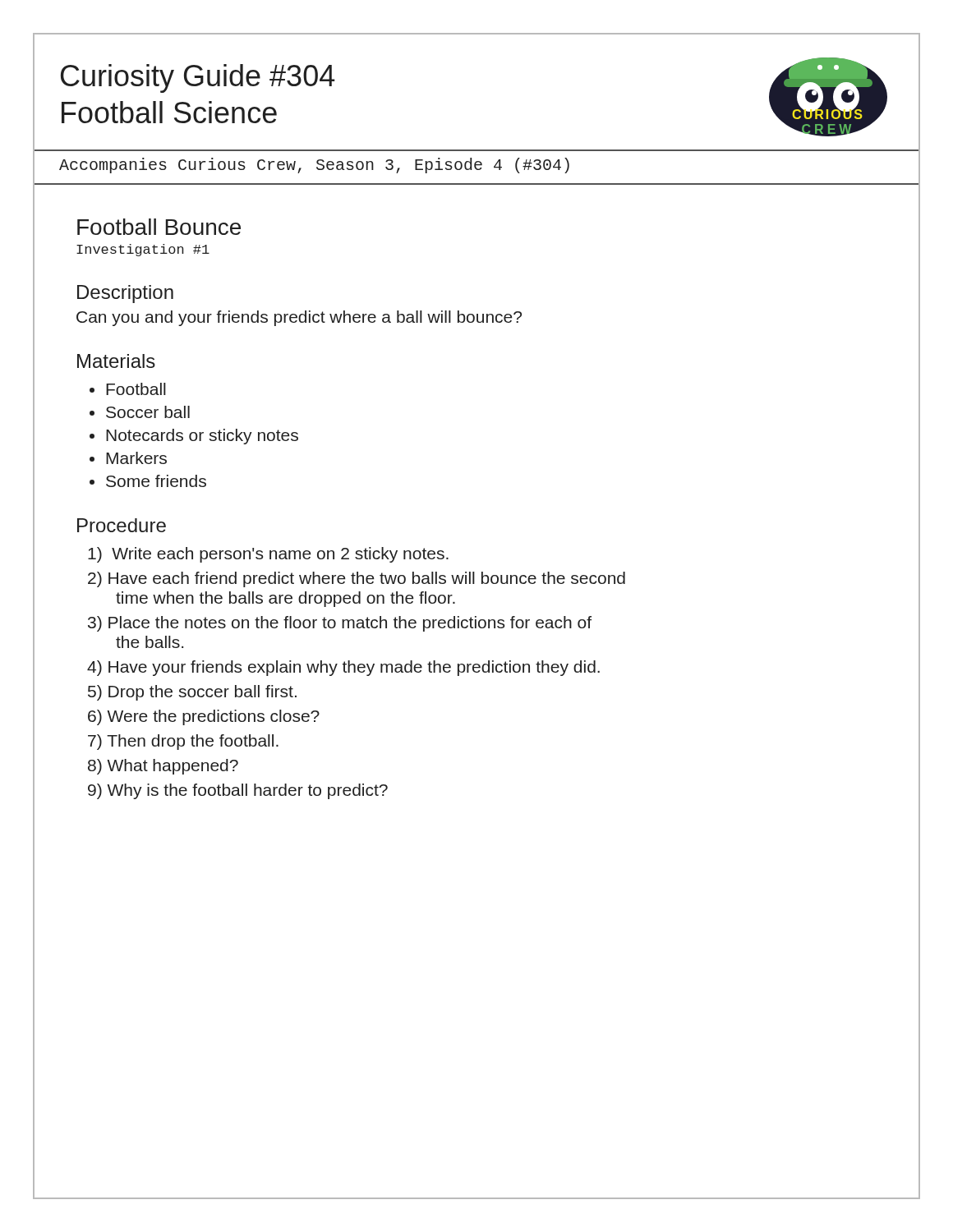This screenshot has height=1232, width=953.
Task: Locate the list item containing "7) Then drop the"
Action: tap(183, 740)
